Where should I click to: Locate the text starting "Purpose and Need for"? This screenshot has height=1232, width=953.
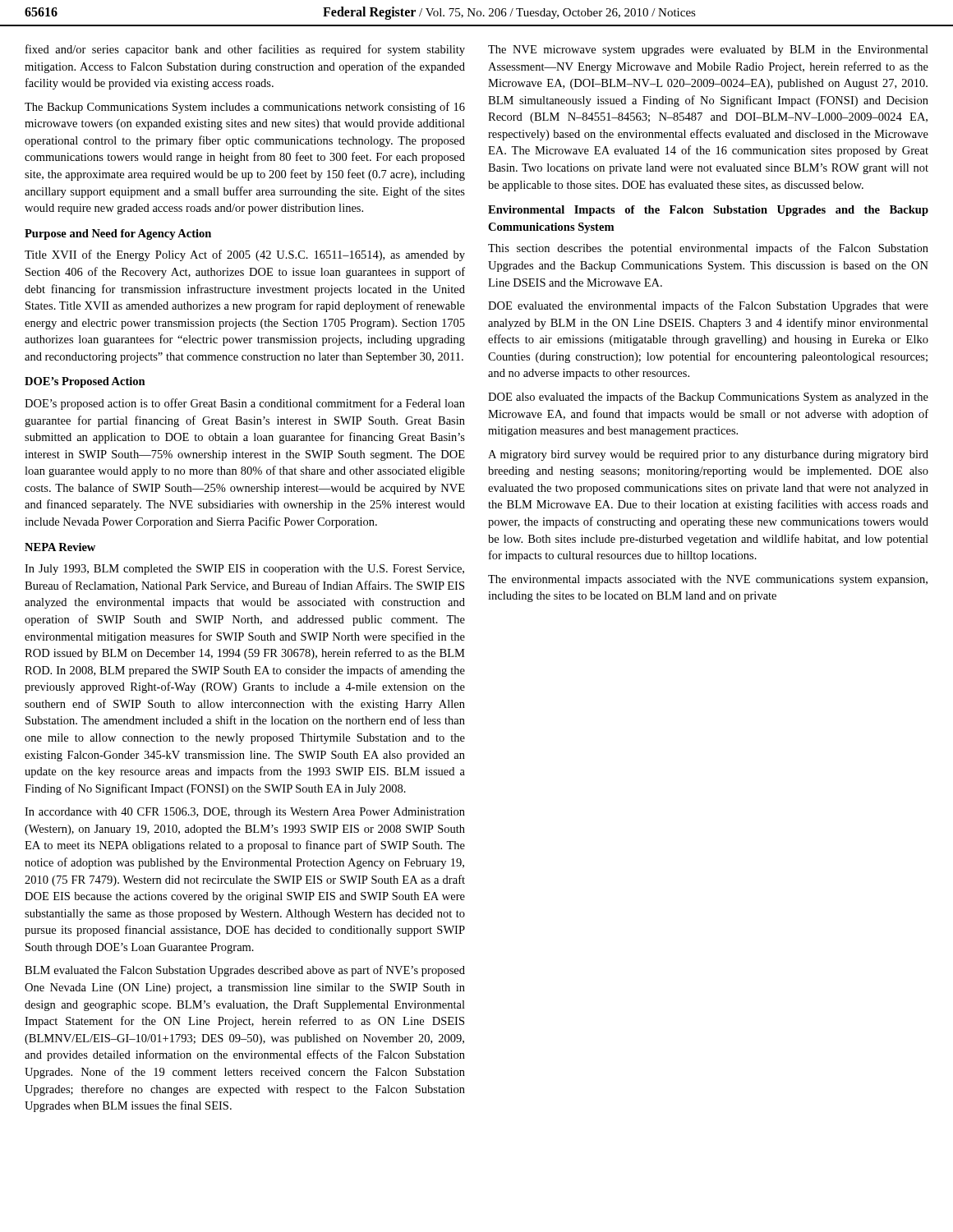pos(118,233)
